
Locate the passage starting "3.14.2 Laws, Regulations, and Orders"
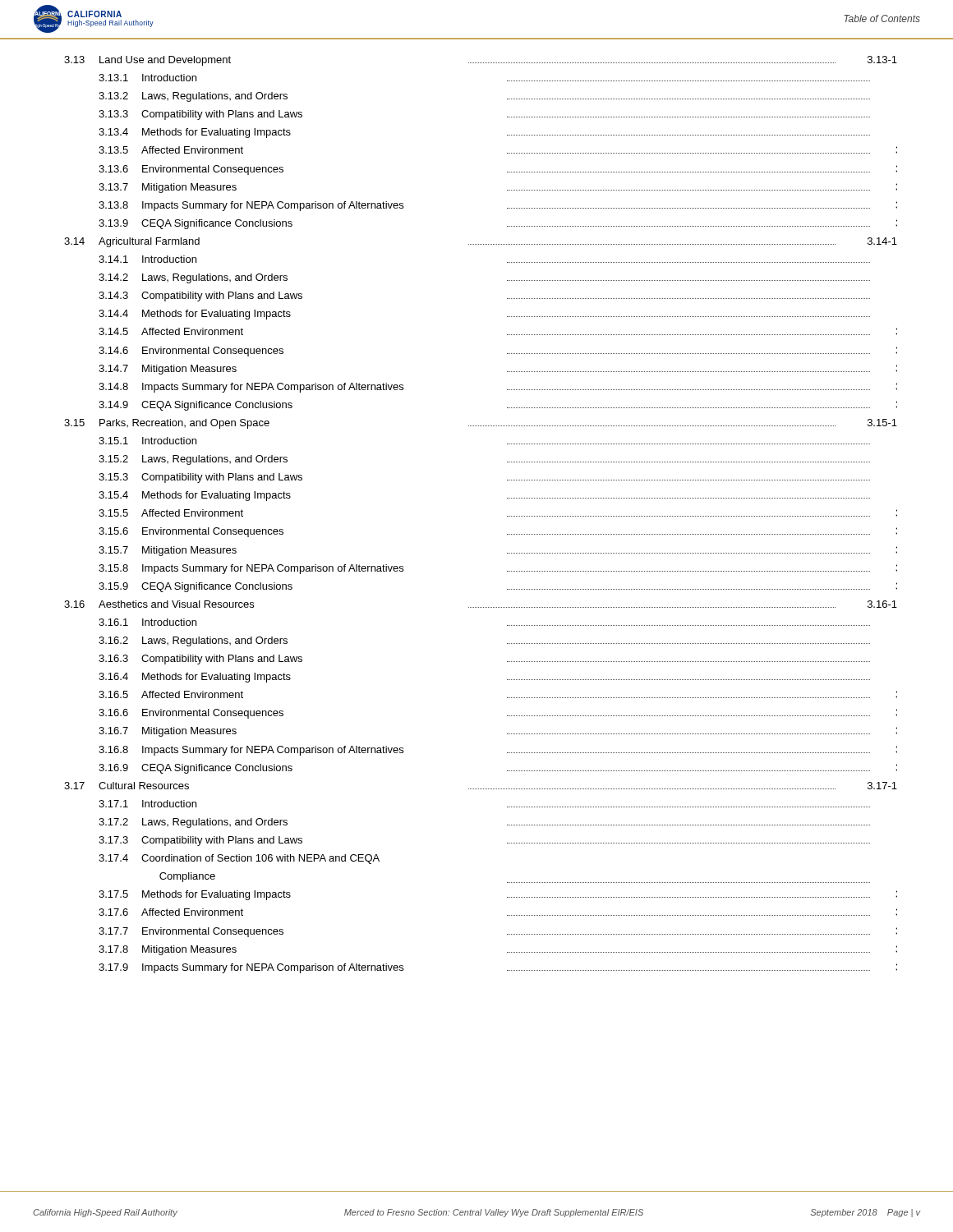[x=515, y=278]
